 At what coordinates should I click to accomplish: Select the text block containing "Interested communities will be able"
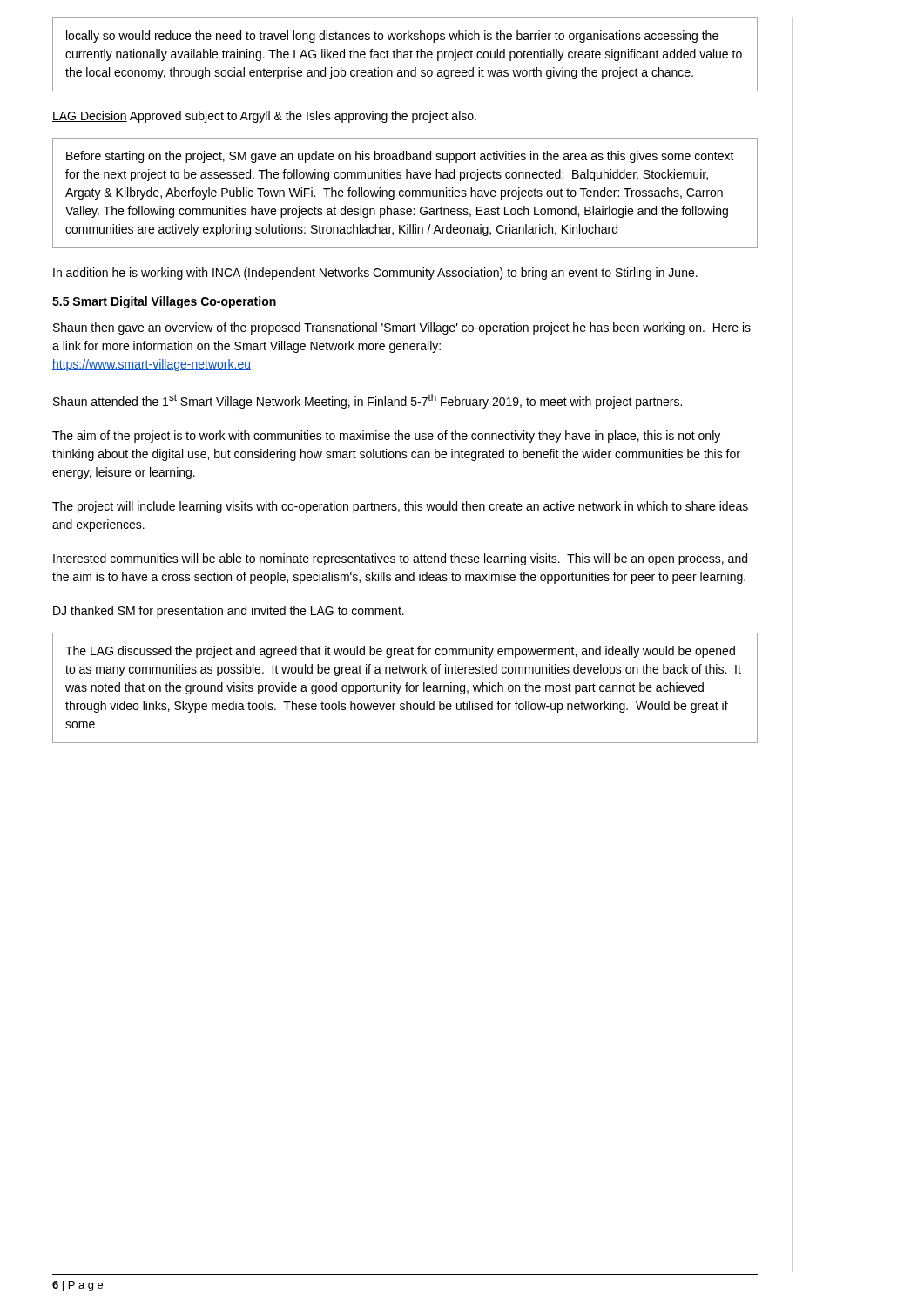(400, 567)
